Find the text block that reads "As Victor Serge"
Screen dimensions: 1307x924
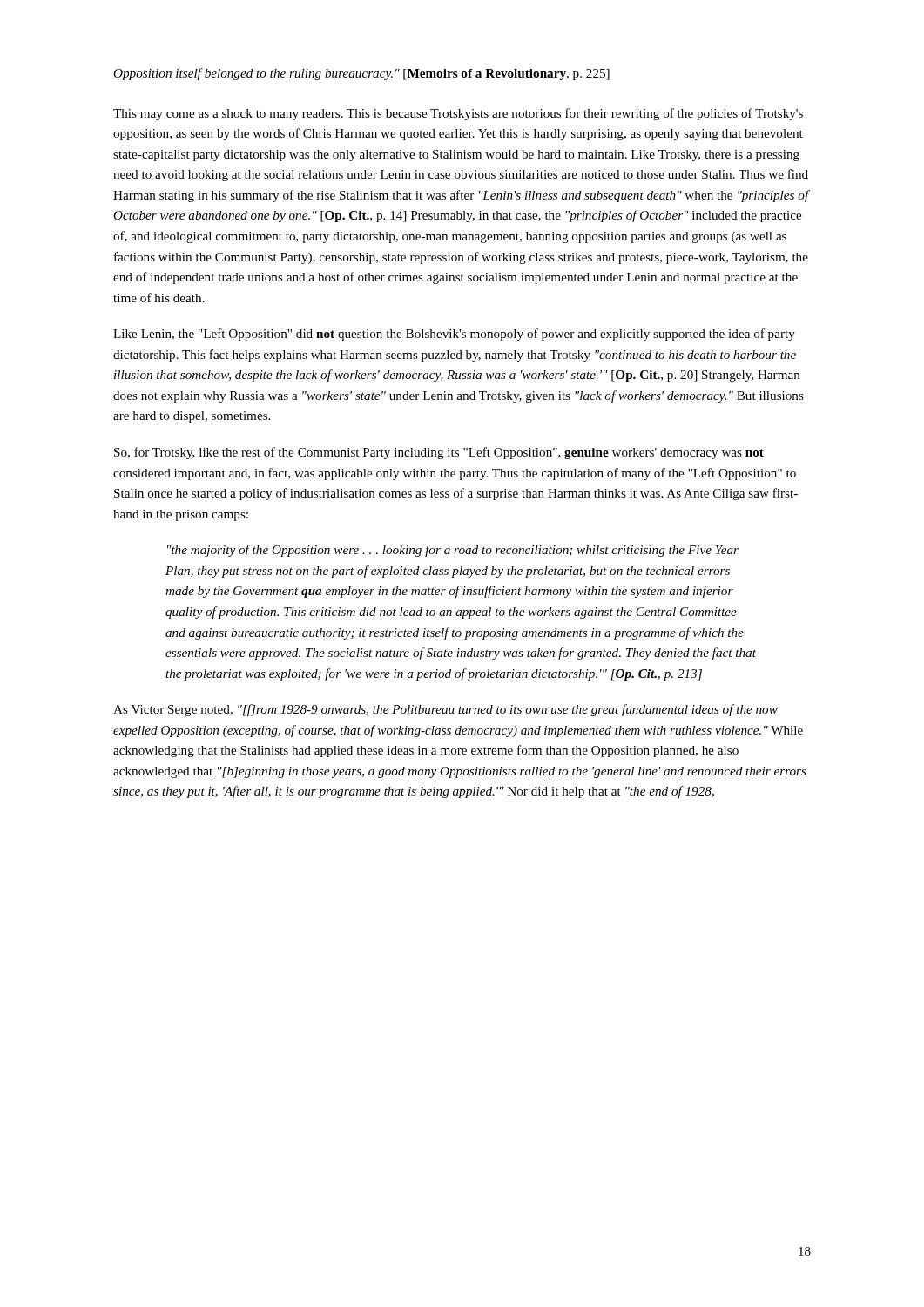coord(460,750)
